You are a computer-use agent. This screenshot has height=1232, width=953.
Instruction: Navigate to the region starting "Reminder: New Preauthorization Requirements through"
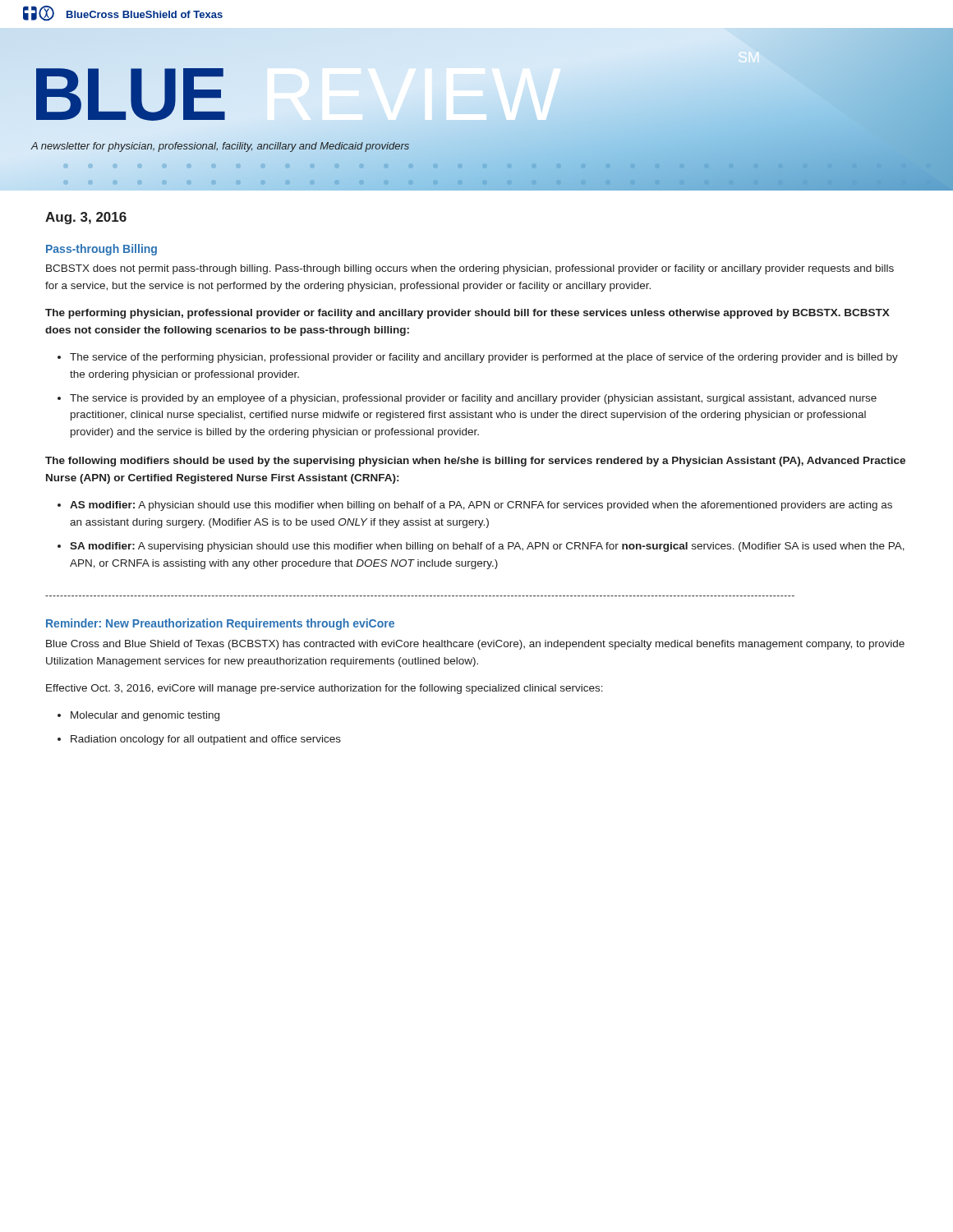pyautogui.click(x=220, y=623)
